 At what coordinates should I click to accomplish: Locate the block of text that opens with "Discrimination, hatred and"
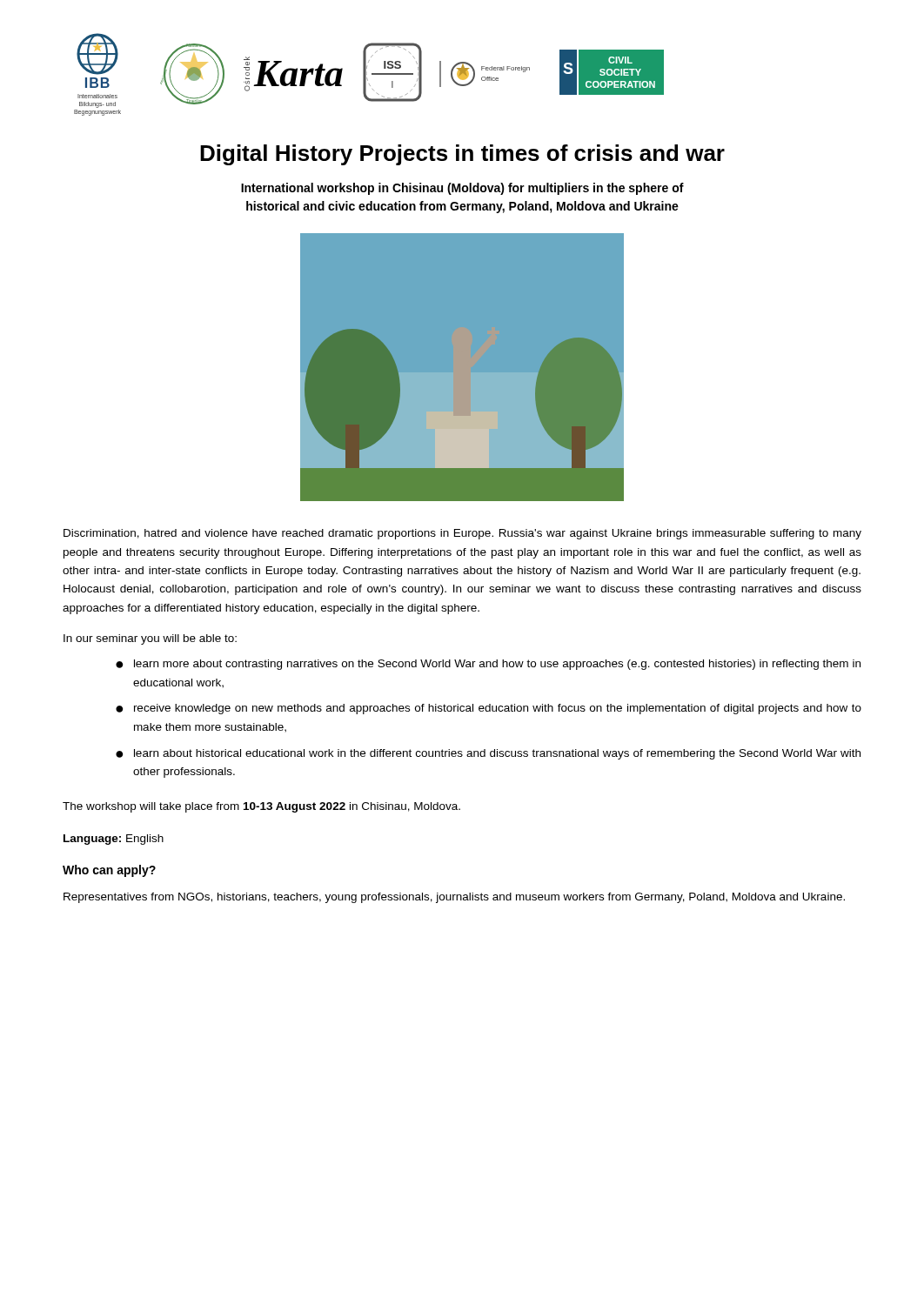coord(462,570)
